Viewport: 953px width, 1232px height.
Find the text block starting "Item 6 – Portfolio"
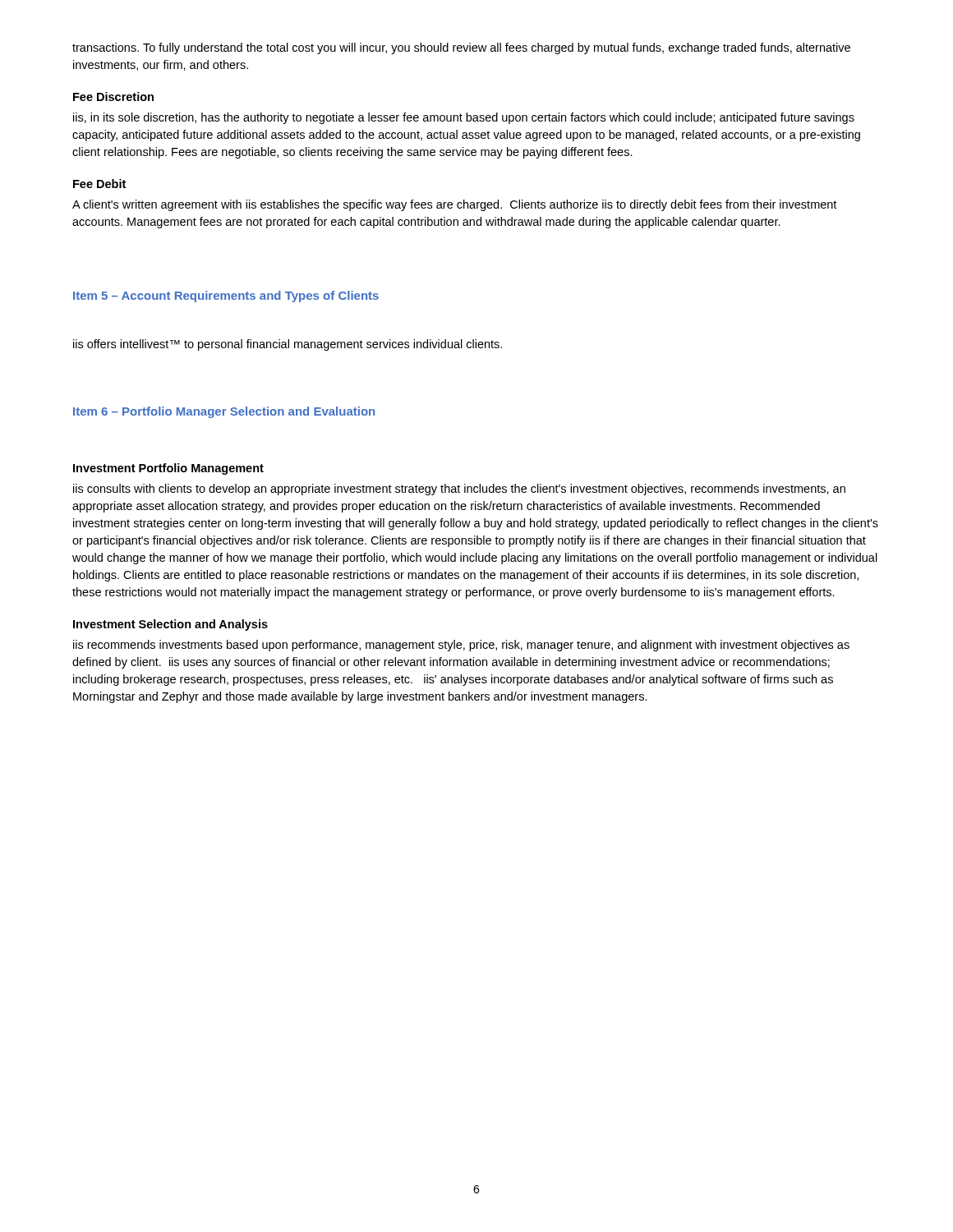[x=224, y=411]
